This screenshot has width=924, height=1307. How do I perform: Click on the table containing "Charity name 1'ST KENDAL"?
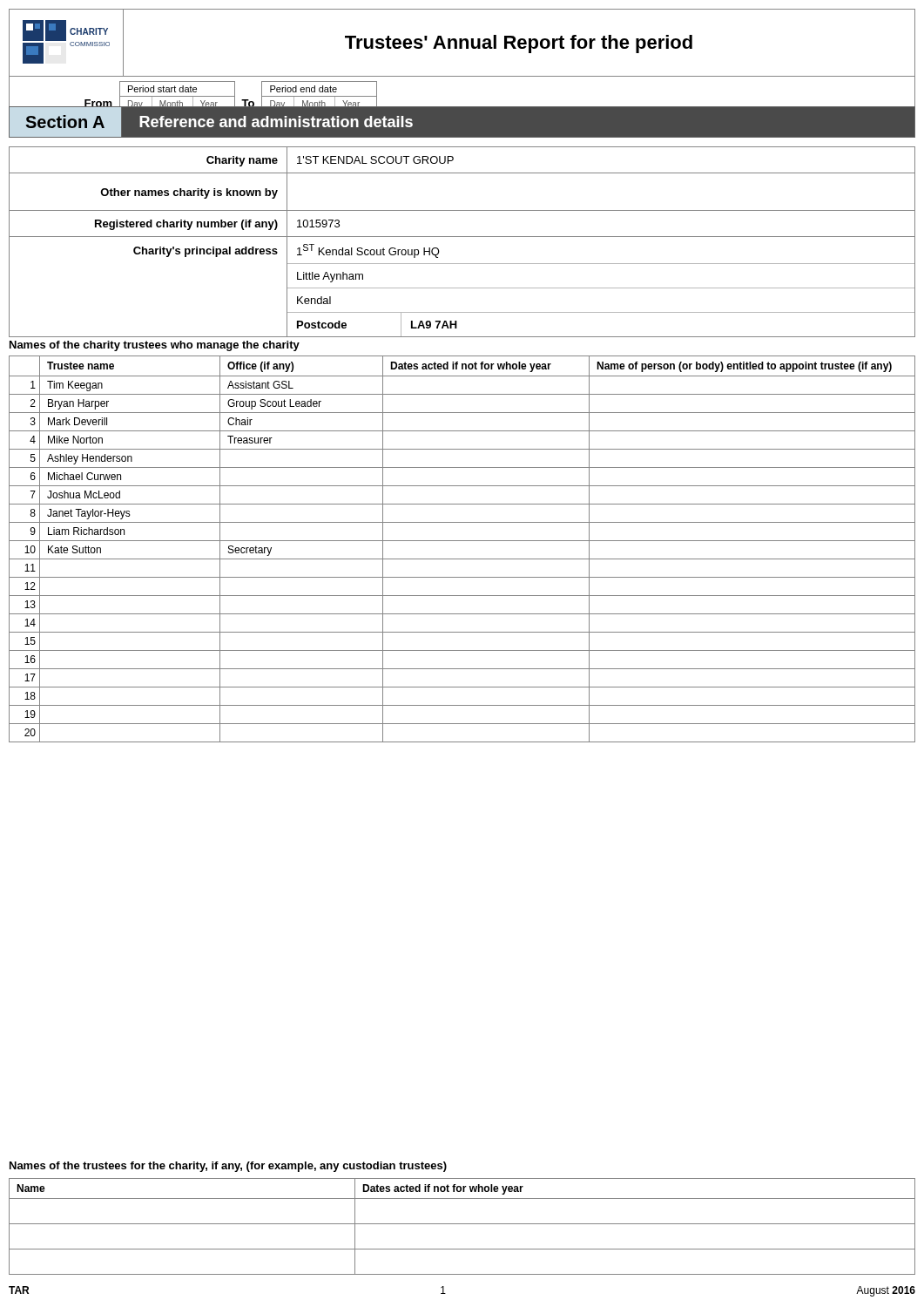coord(462,242)
